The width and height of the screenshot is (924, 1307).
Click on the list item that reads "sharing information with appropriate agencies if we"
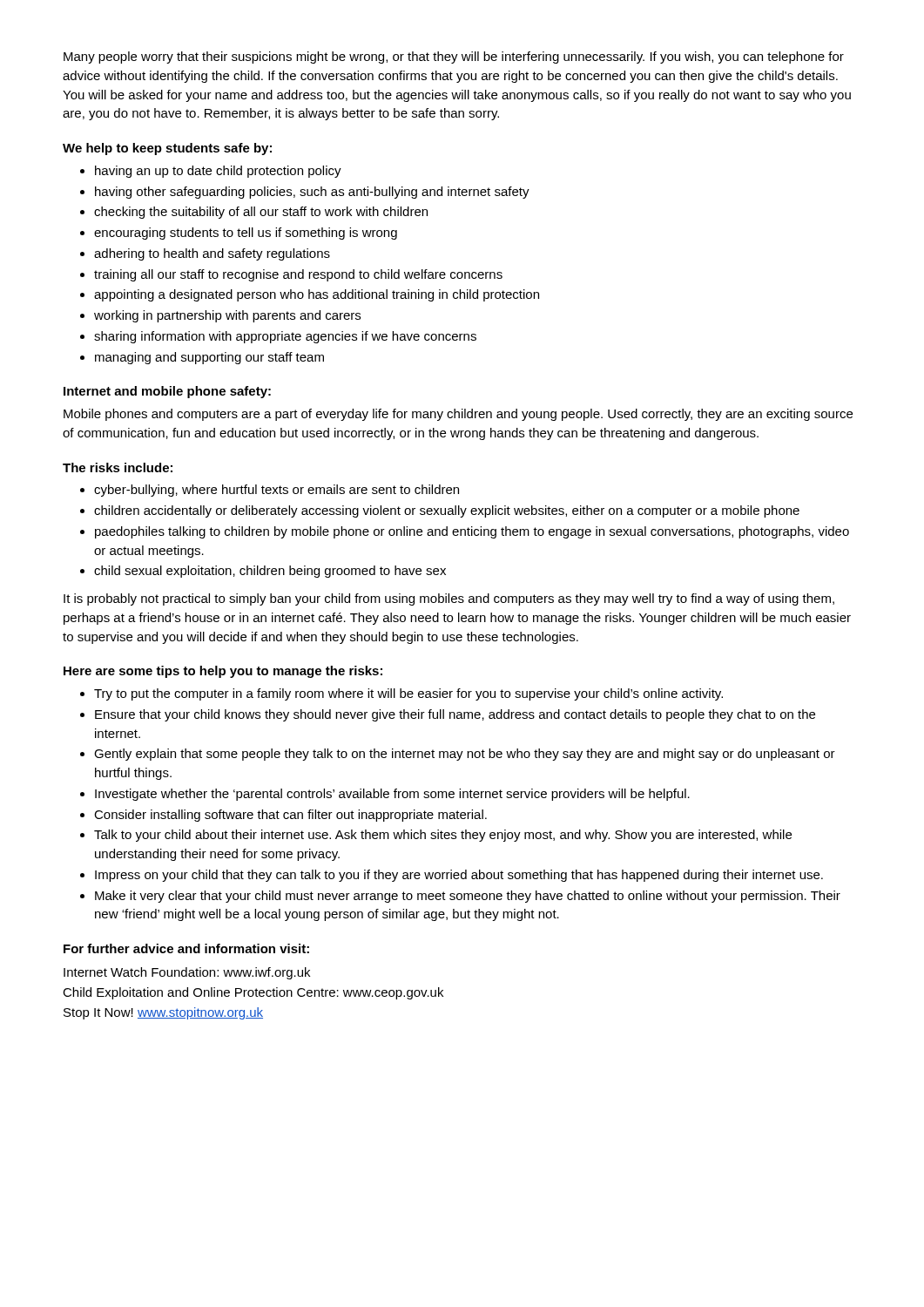285,336
